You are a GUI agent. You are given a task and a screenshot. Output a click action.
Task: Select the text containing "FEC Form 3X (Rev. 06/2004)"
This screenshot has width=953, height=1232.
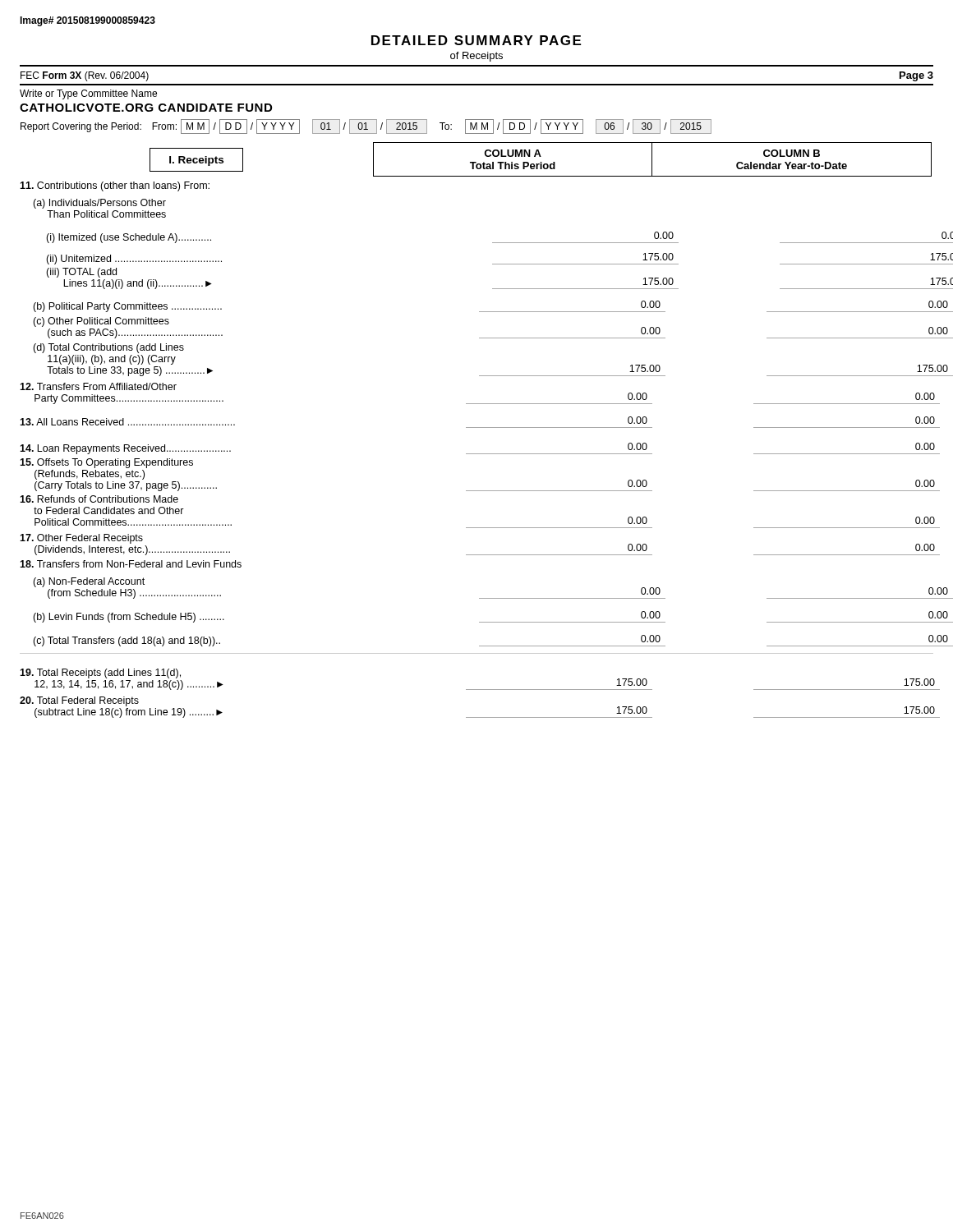coord(84,75)
